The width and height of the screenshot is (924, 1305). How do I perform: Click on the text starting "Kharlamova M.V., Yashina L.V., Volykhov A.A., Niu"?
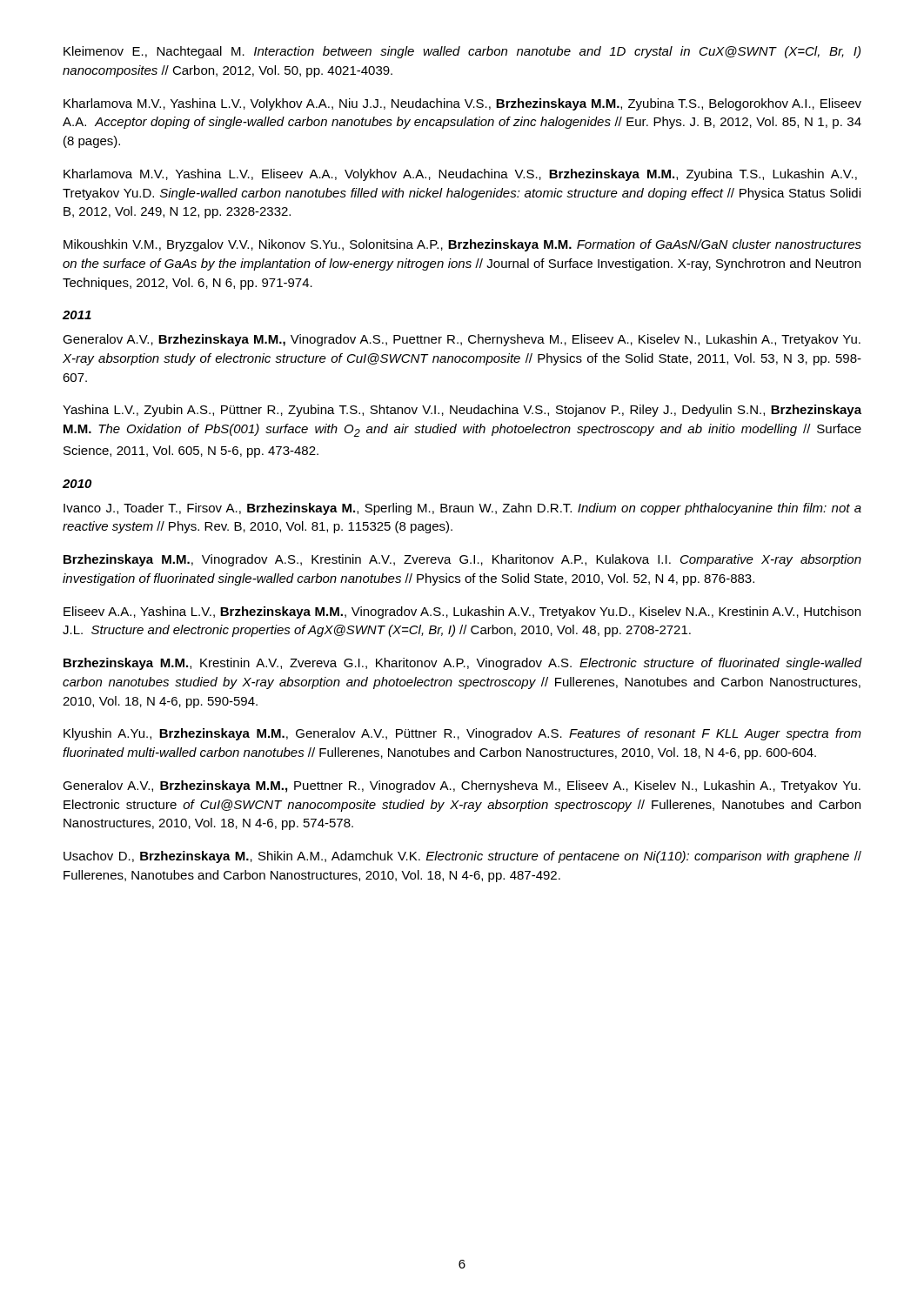[462, 122]
